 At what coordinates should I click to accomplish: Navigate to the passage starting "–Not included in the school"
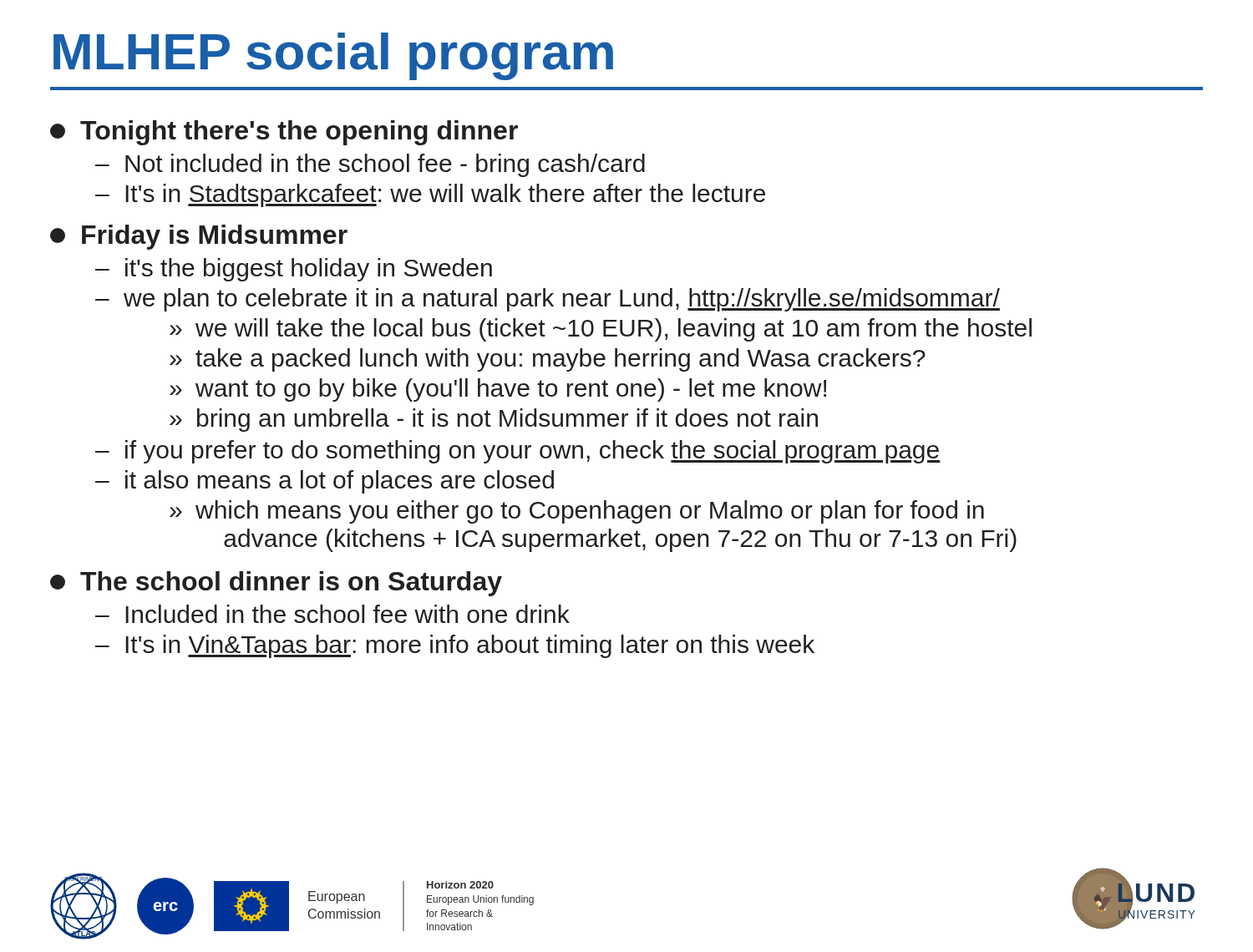click(371, 164)
